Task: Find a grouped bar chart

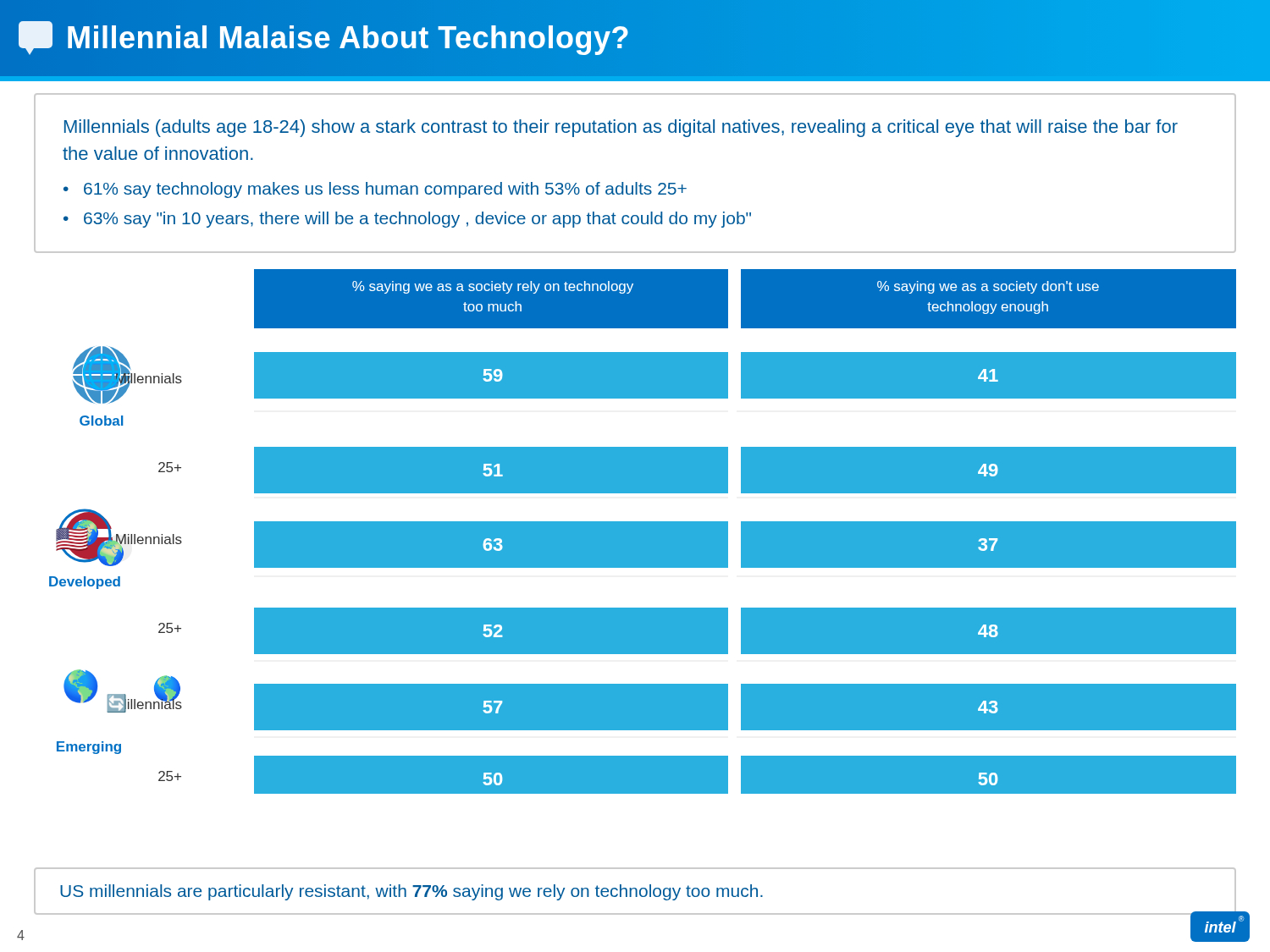Action: click(635, 531)
